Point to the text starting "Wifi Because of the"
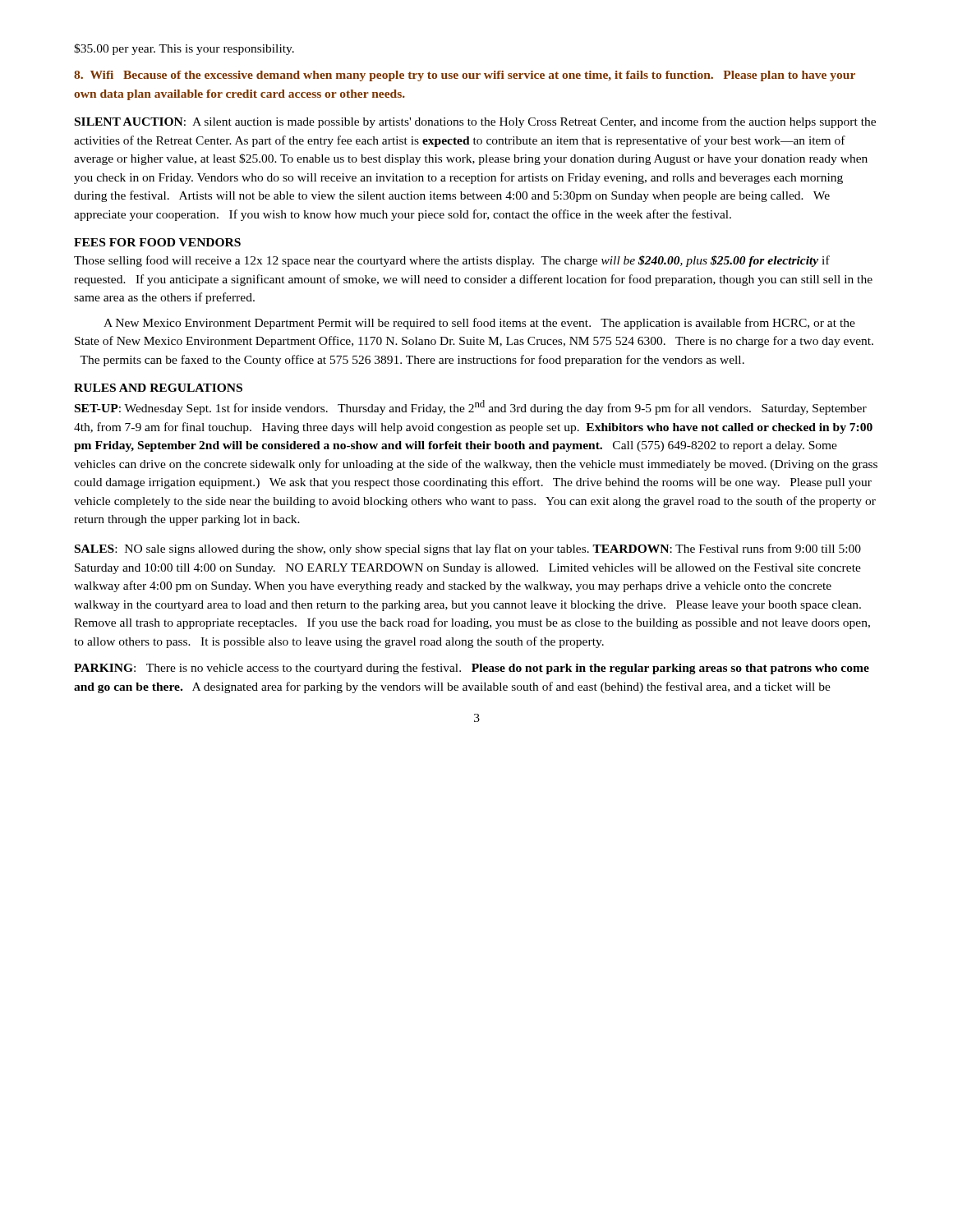 pos(465,84)
